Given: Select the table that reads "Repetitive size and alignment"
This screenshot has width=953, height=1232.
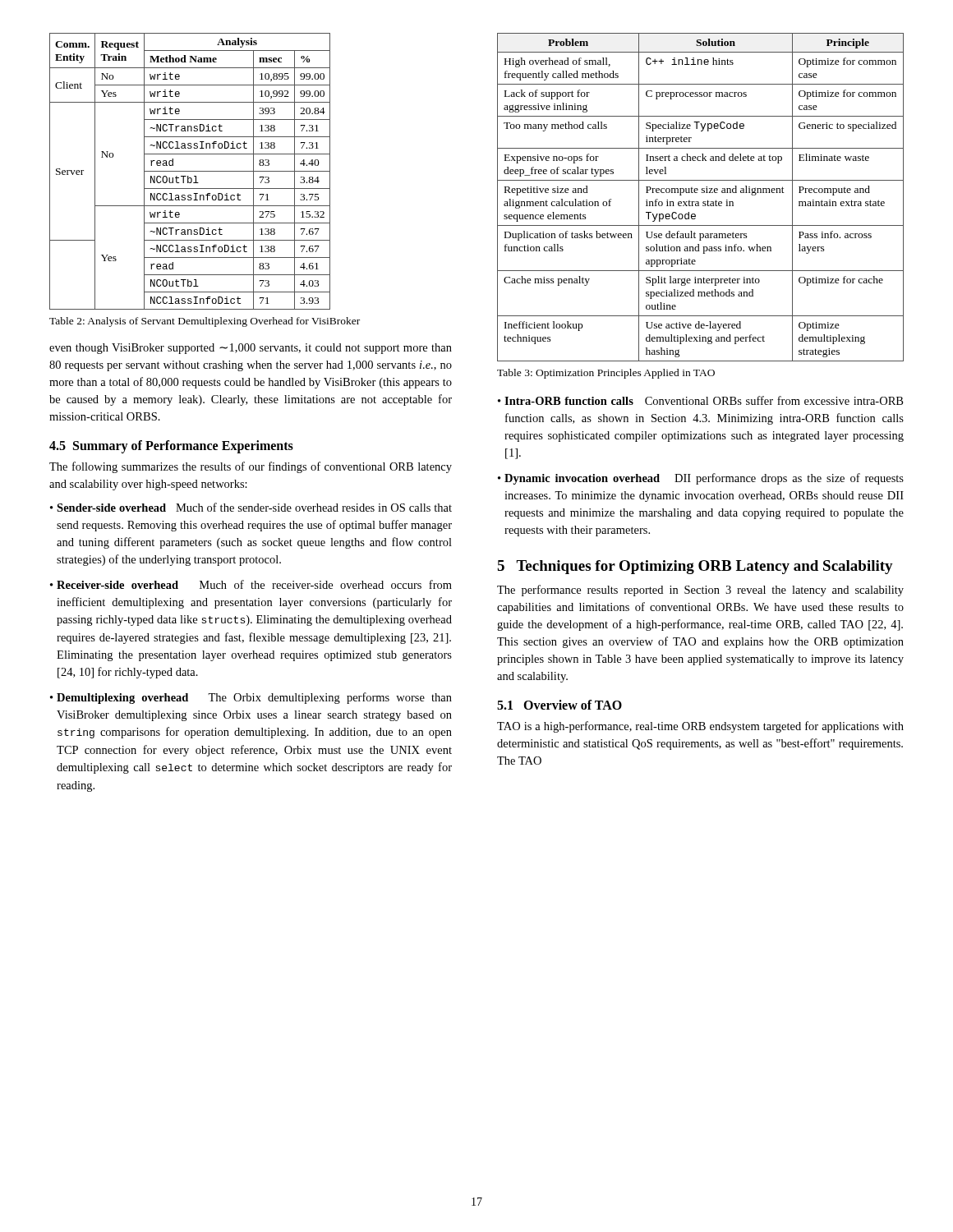Looking at the screenshot, I should [x=700, y=197].
